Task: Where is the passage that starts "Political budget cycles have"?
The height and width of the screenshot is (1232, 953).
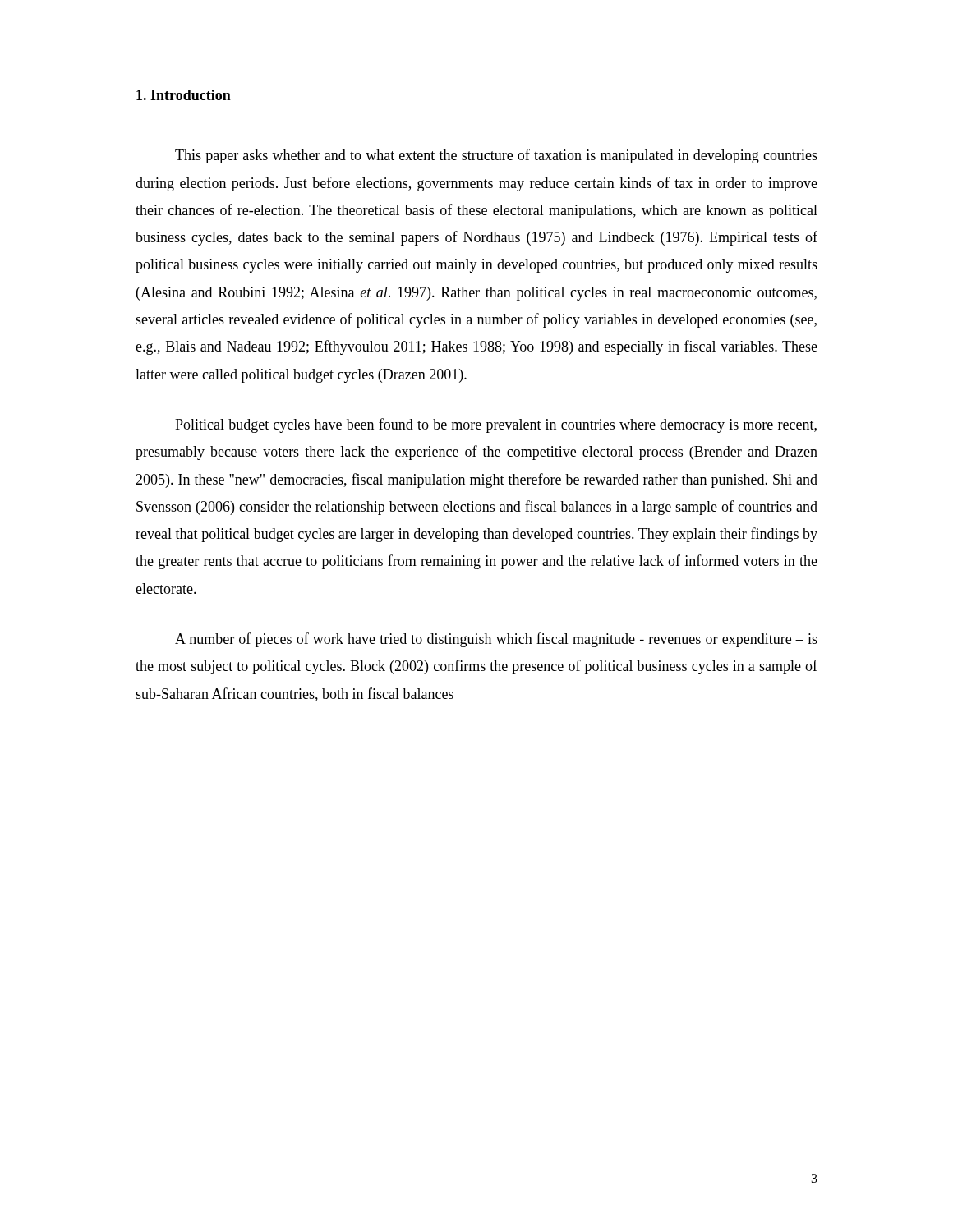Action: point(476,507)
